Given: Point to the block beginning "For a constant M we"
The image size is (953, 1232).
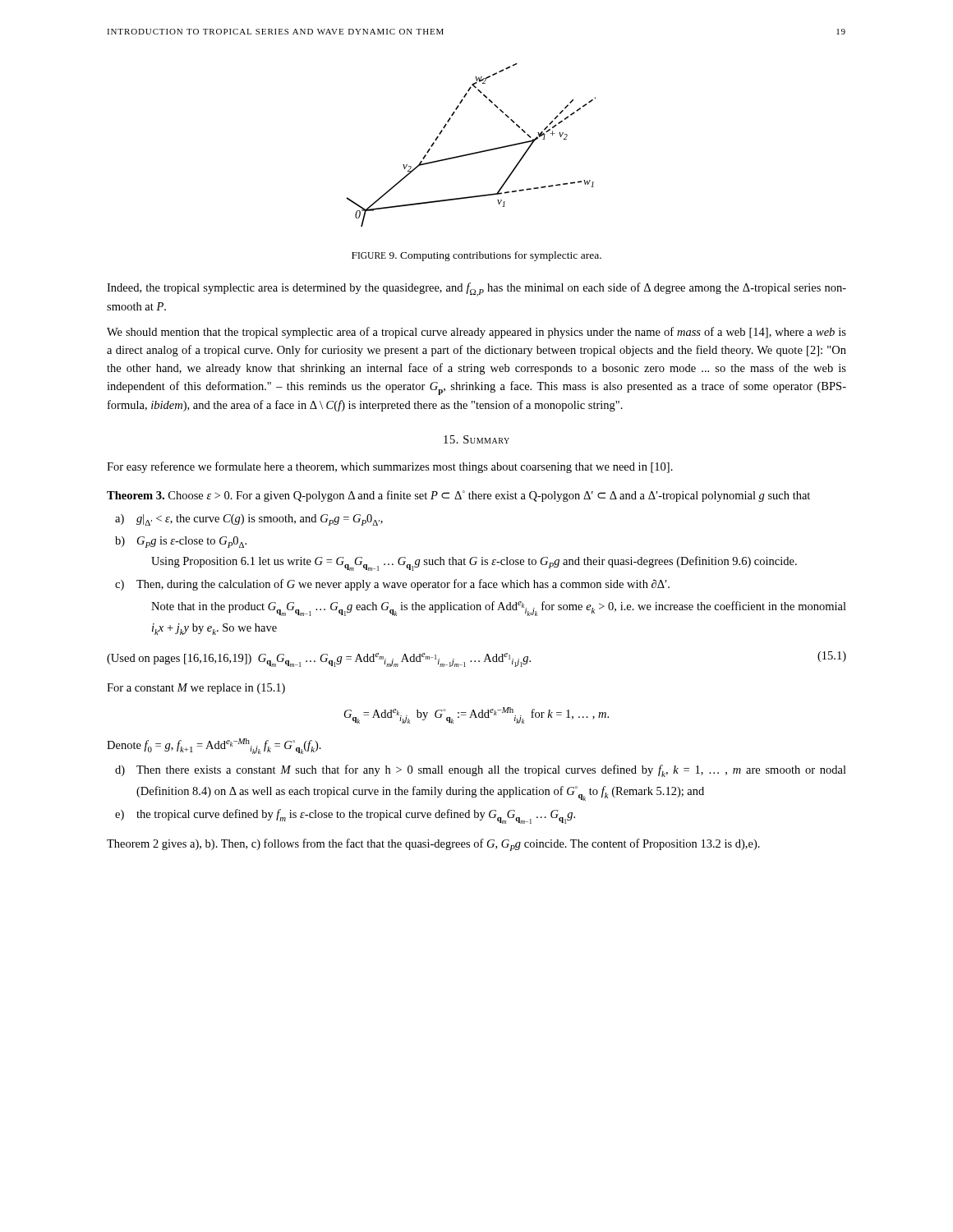Looking at the screenshot, I should 196,687.
